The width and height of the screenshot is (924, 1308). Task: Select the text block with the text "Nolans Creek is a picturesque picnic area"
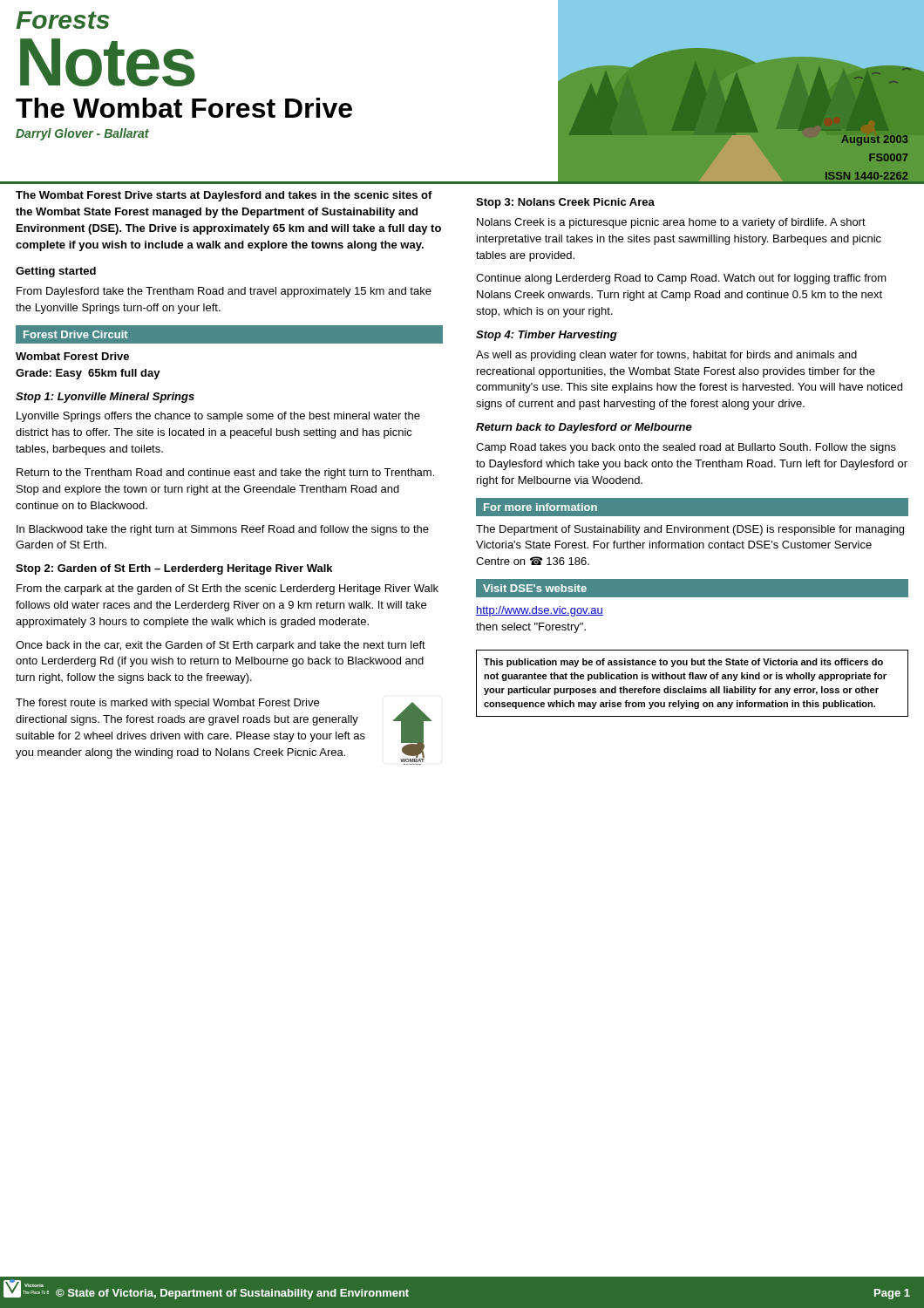(x=692, y=239)
